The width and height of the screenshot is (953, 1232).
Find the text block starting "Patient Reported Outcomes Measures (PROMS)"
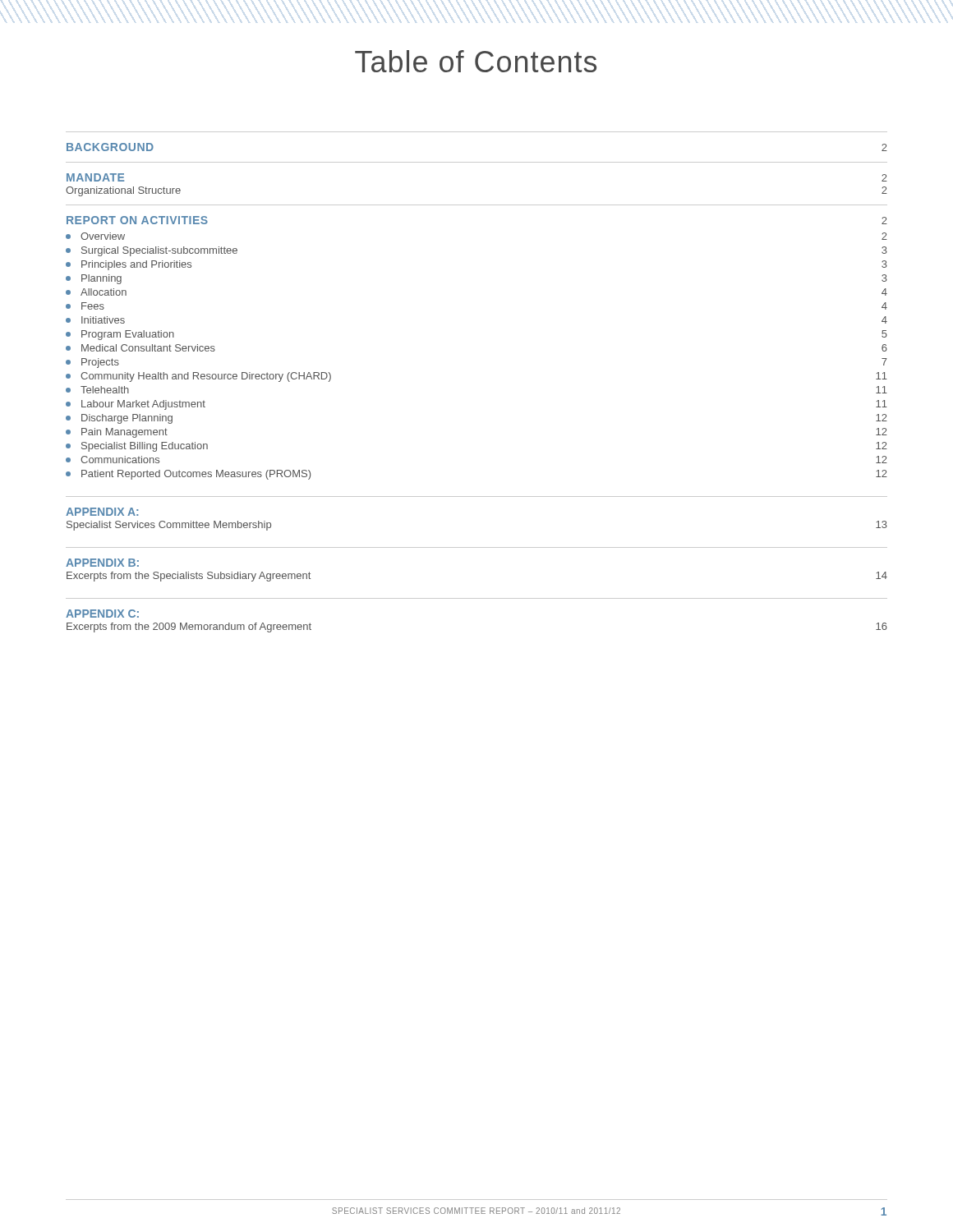[x=189, y=473]
